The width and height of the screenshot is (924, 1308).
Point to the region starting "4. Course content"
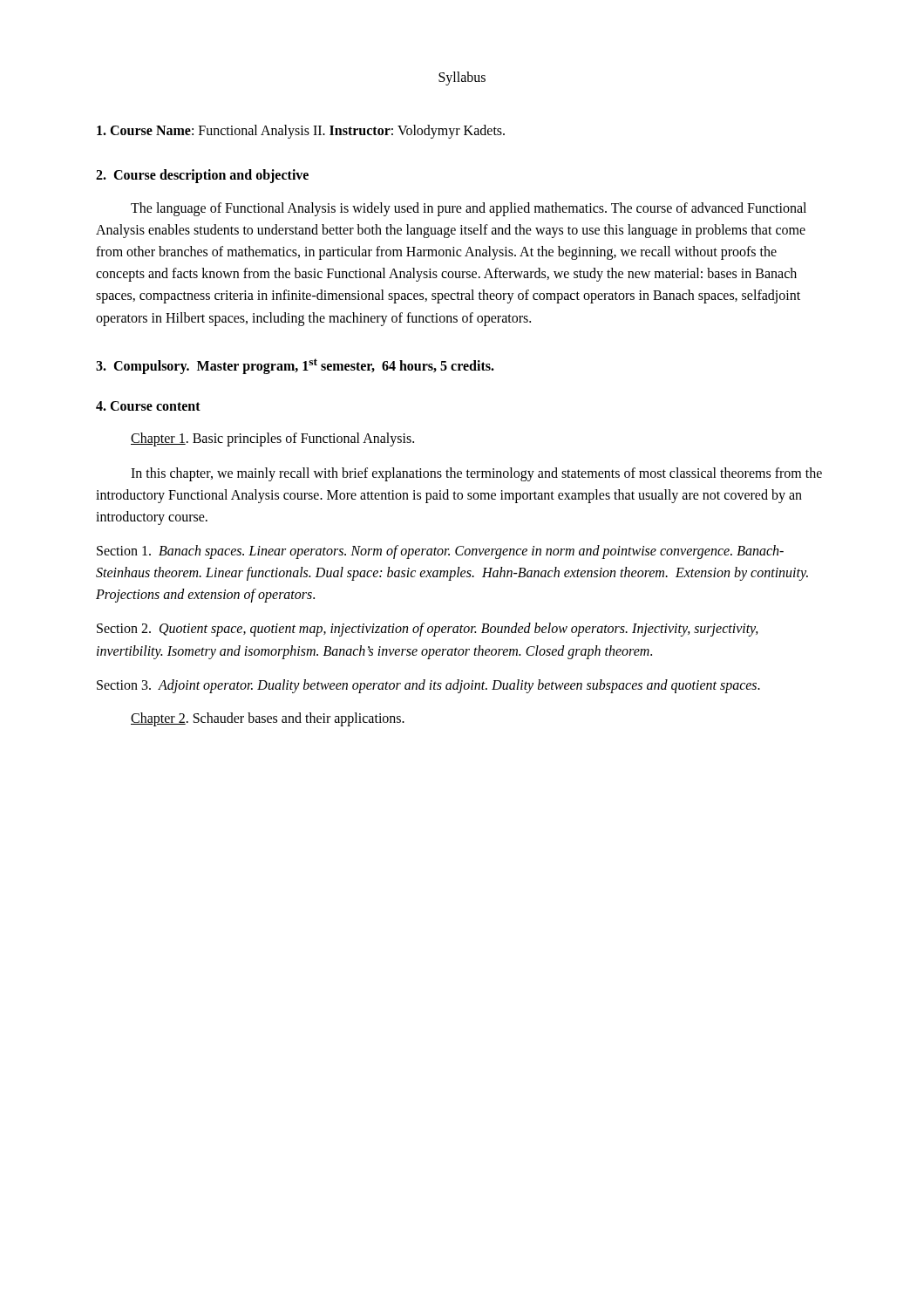coord(148,406)
